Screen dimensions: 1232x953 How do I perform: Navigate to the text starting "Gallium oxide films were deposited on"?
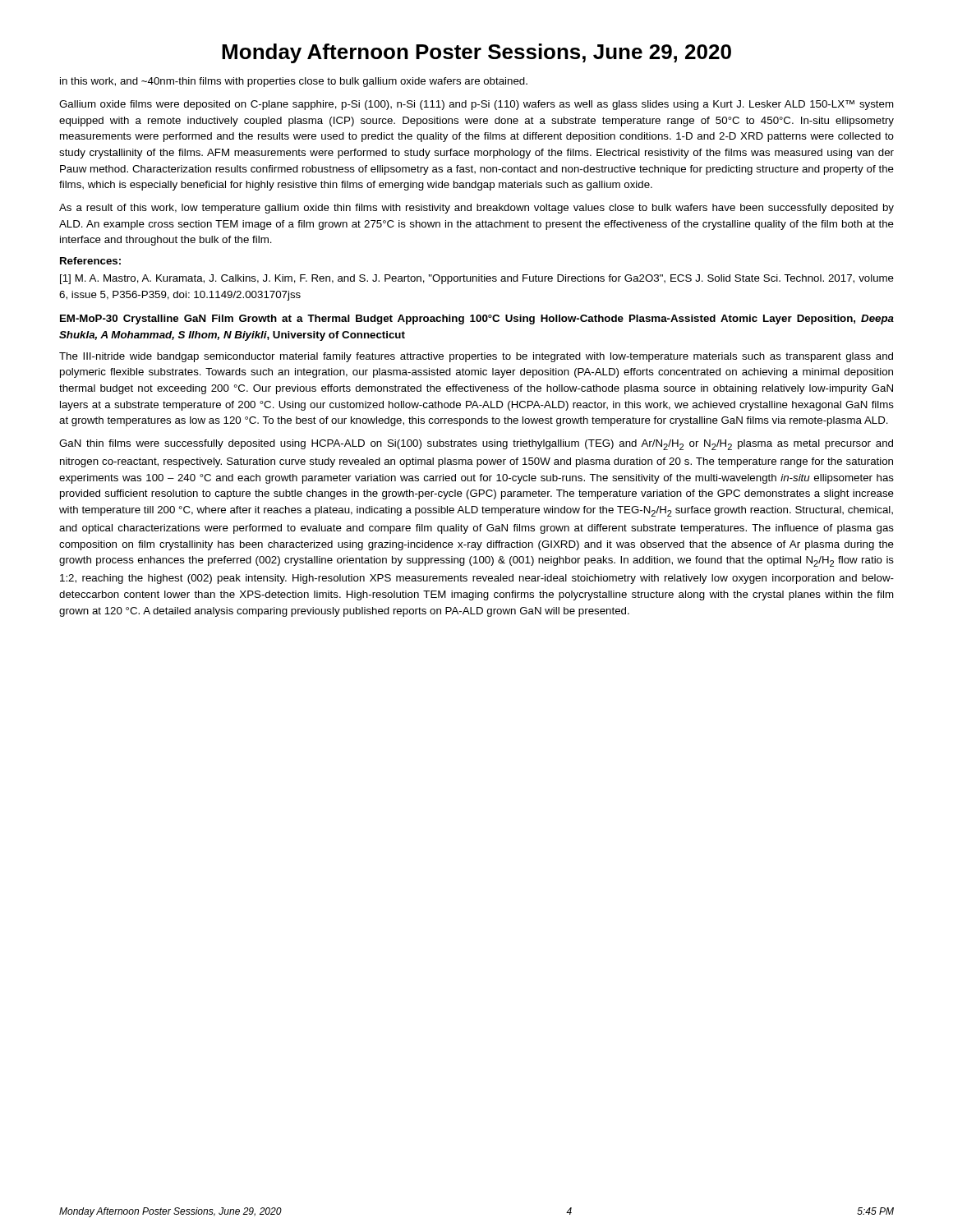[x=476, y=144]
